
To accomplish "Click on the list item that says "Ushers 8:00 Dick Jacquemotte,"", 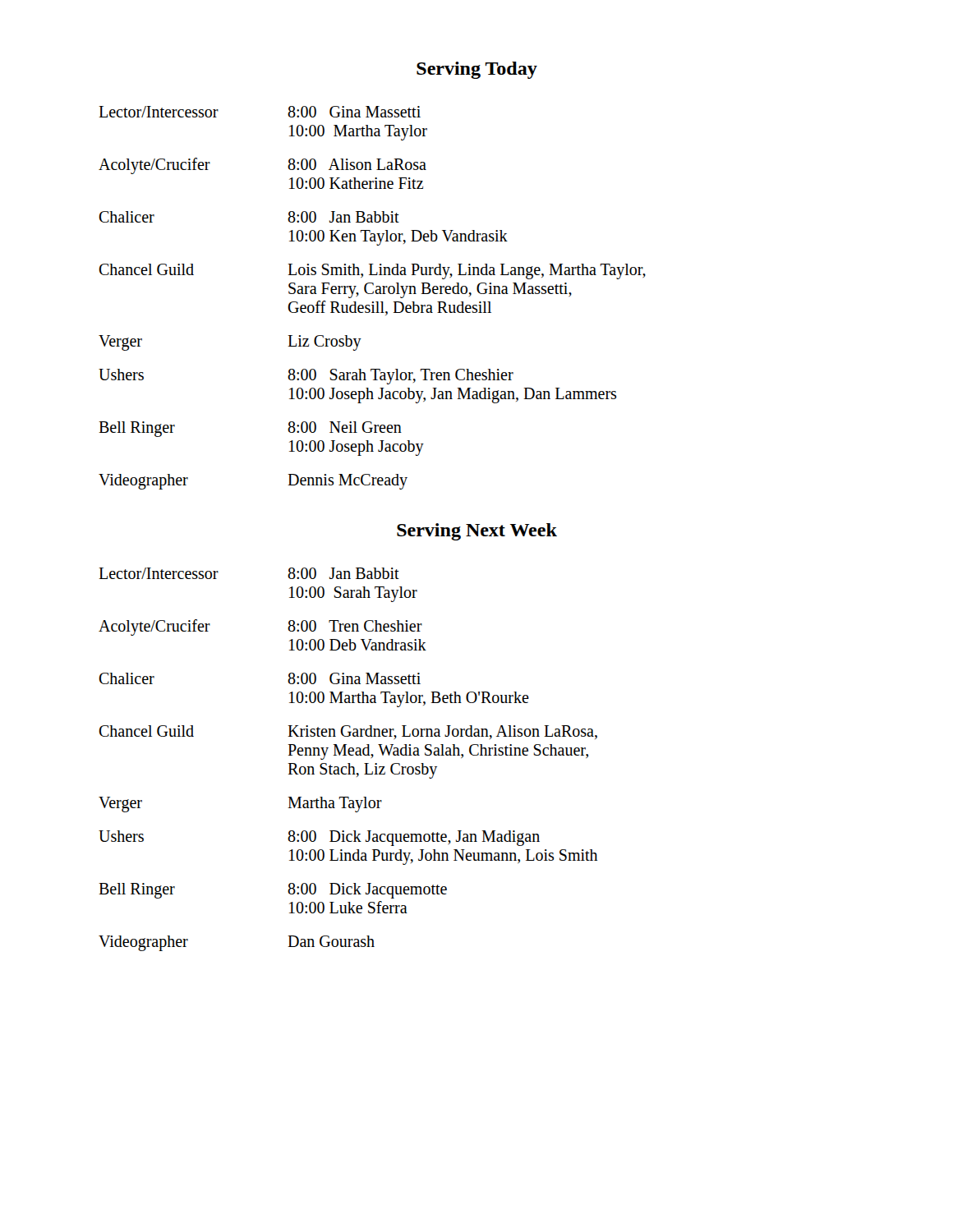I will (x=476, y=846).
